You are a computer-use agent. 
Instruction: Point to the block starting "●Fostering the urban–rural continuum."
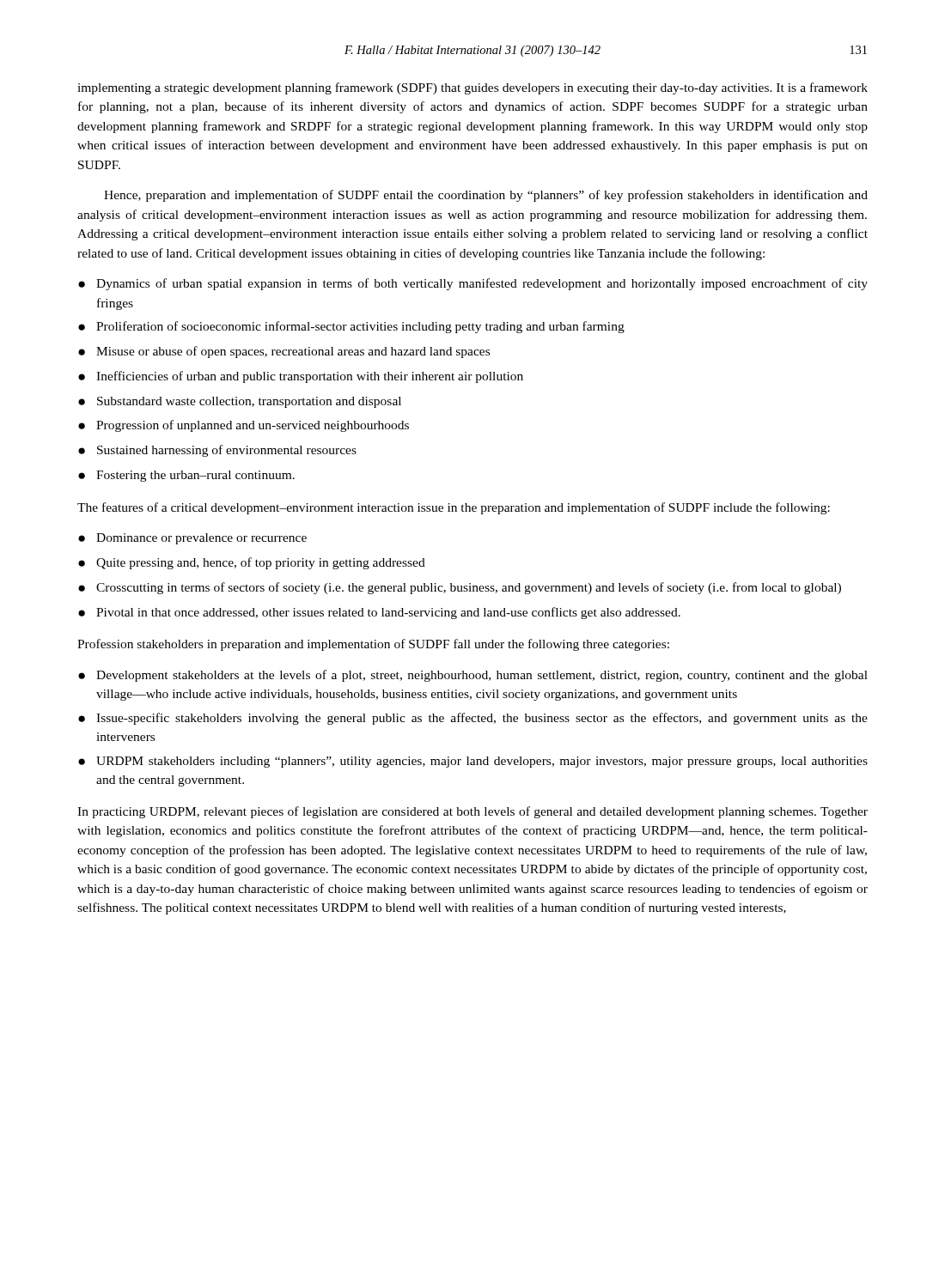(186, 476)
